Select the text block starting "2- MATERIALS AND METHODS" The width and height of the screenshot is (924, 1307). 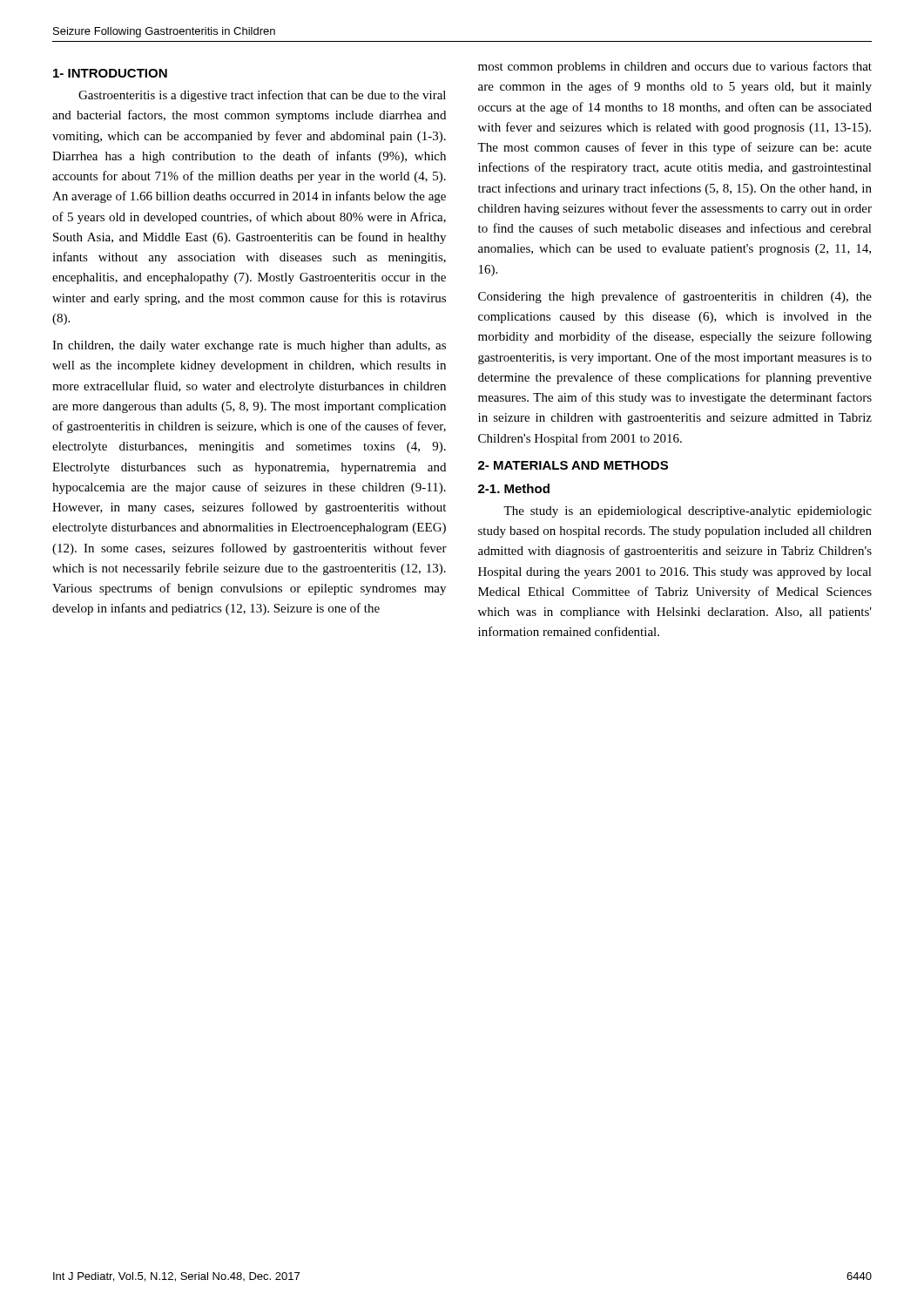pos(573,465)
